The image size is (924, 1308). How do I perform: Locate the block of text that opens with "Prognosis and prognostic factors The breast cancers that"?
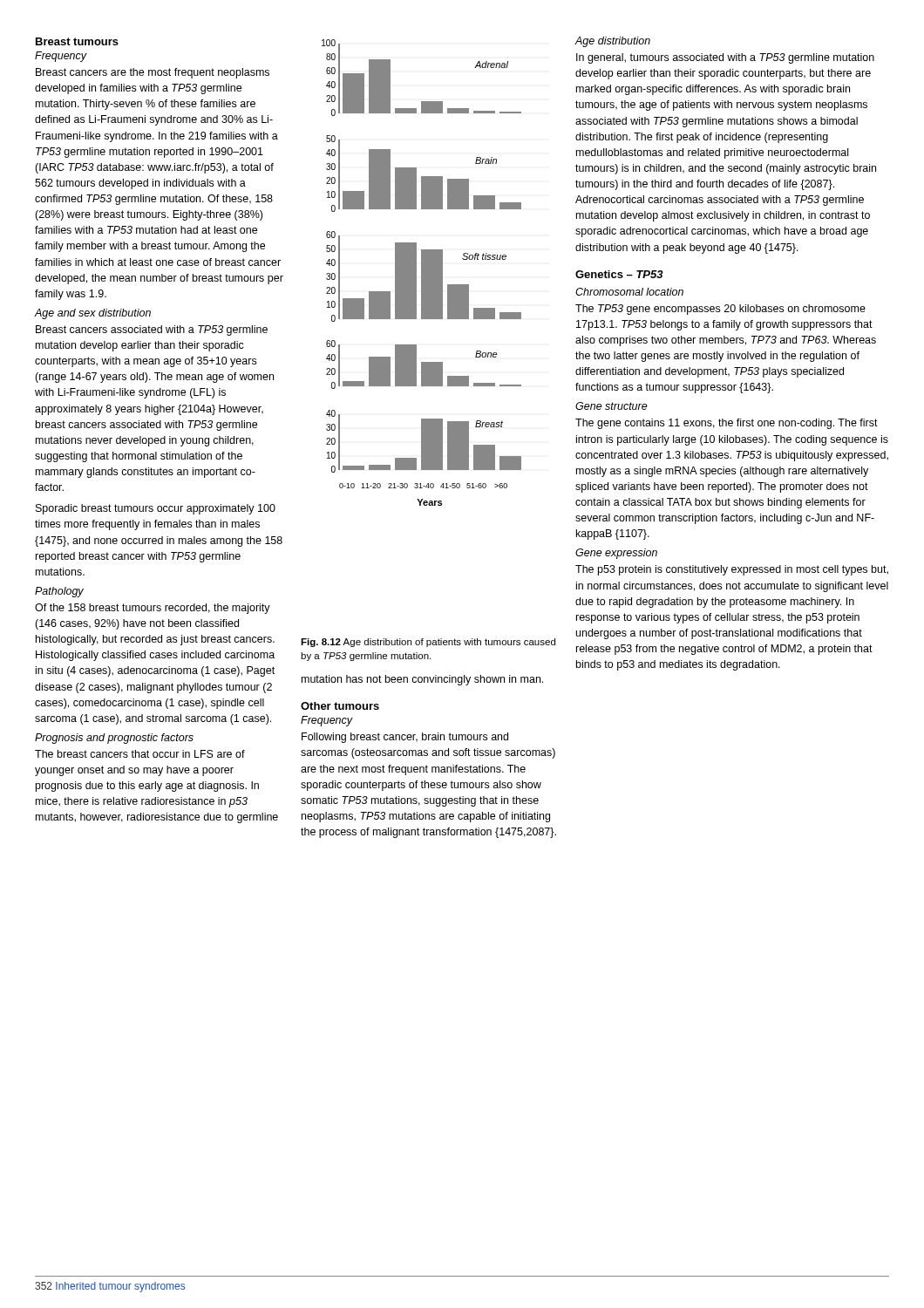(159, 778)
